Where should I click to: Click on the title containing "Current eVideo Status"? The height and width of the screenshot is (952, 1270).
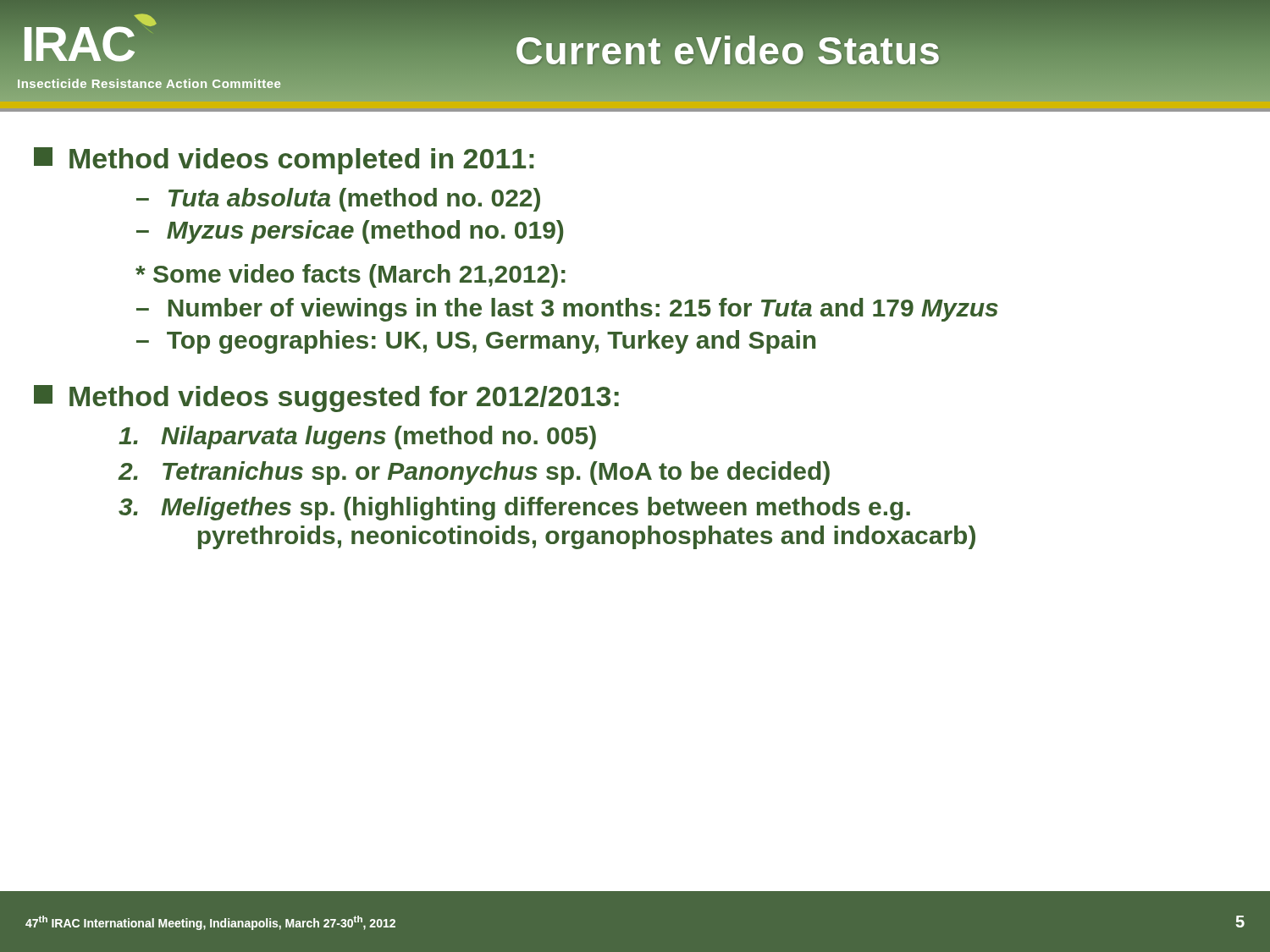click(728, 51)
